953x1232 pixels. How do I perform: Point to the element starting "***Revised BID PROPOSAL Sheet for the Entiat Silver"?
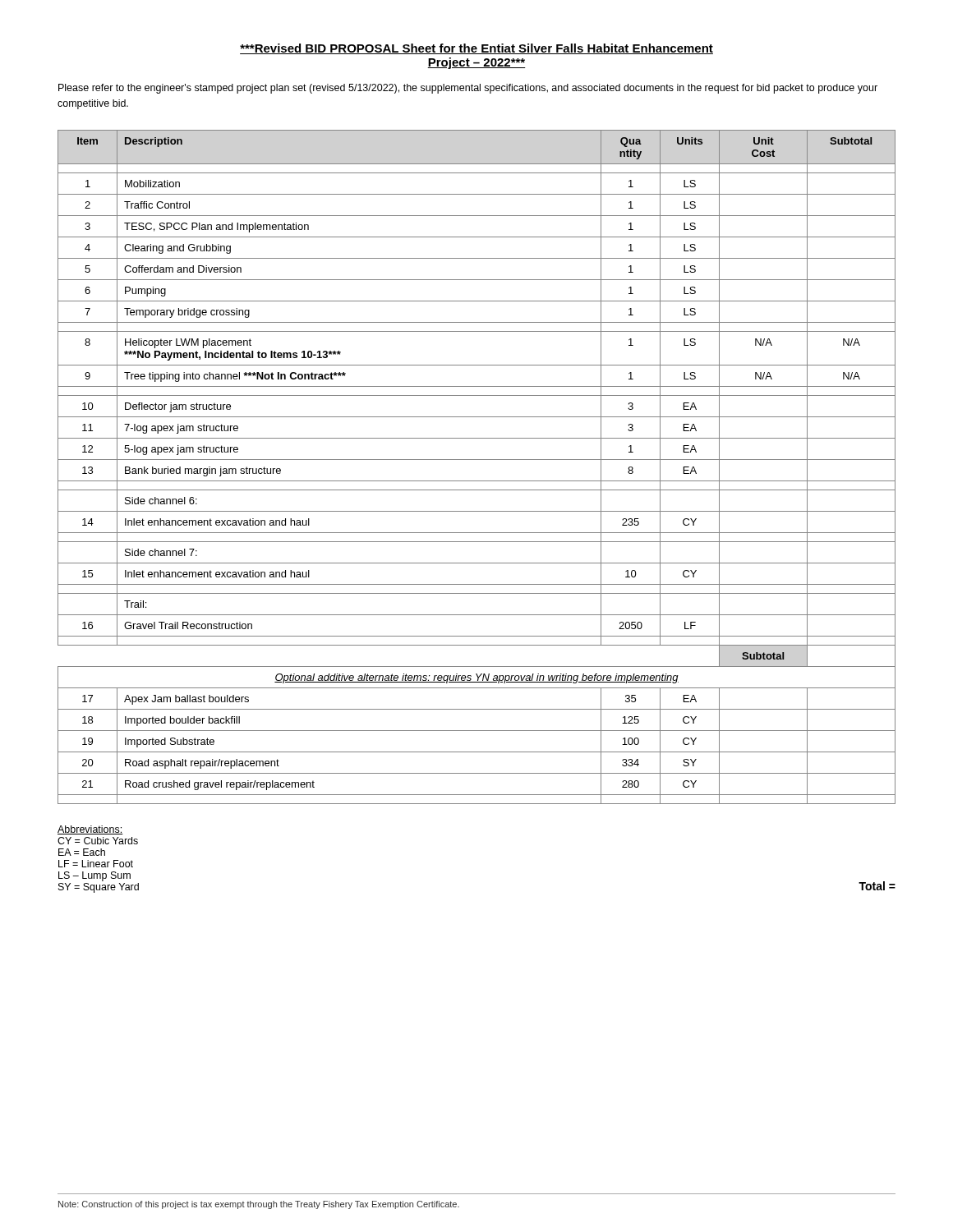point(476,55)
